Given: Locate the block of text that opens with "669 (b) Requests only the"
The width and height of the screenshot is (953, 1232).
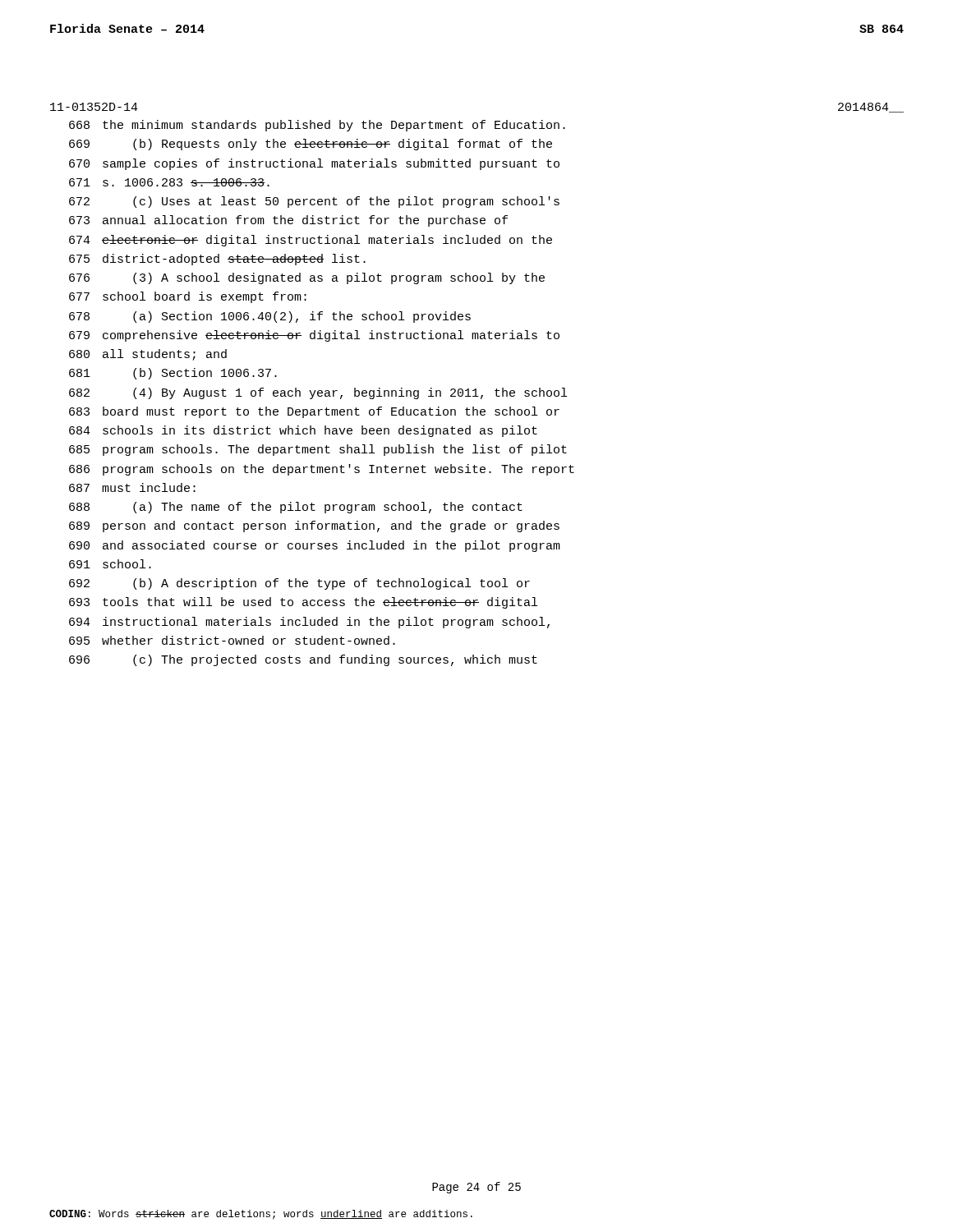Looking at the screenshot, I should (x=476, y=145).
